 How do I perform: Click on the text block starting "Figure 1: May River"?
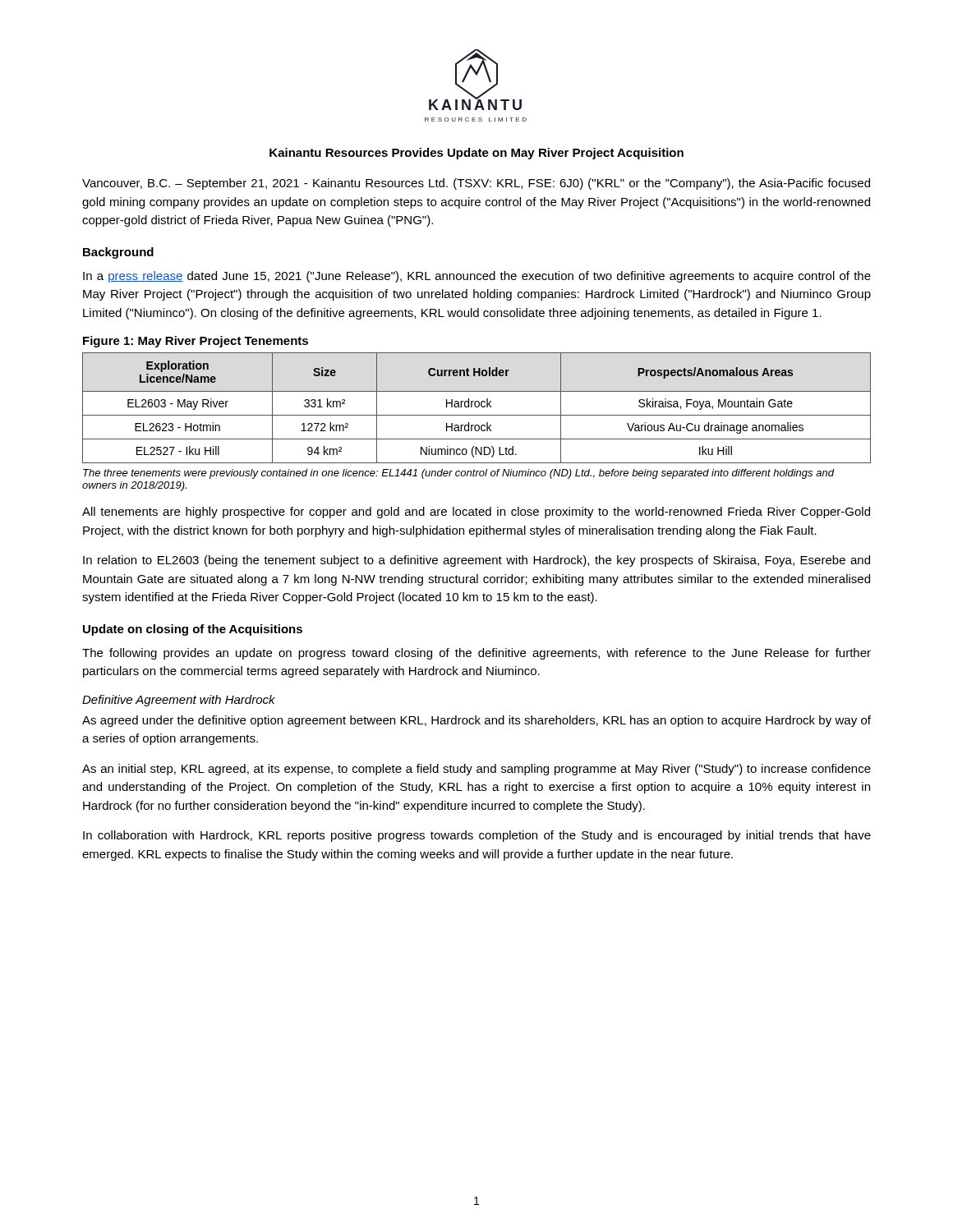tap(195, 340)
